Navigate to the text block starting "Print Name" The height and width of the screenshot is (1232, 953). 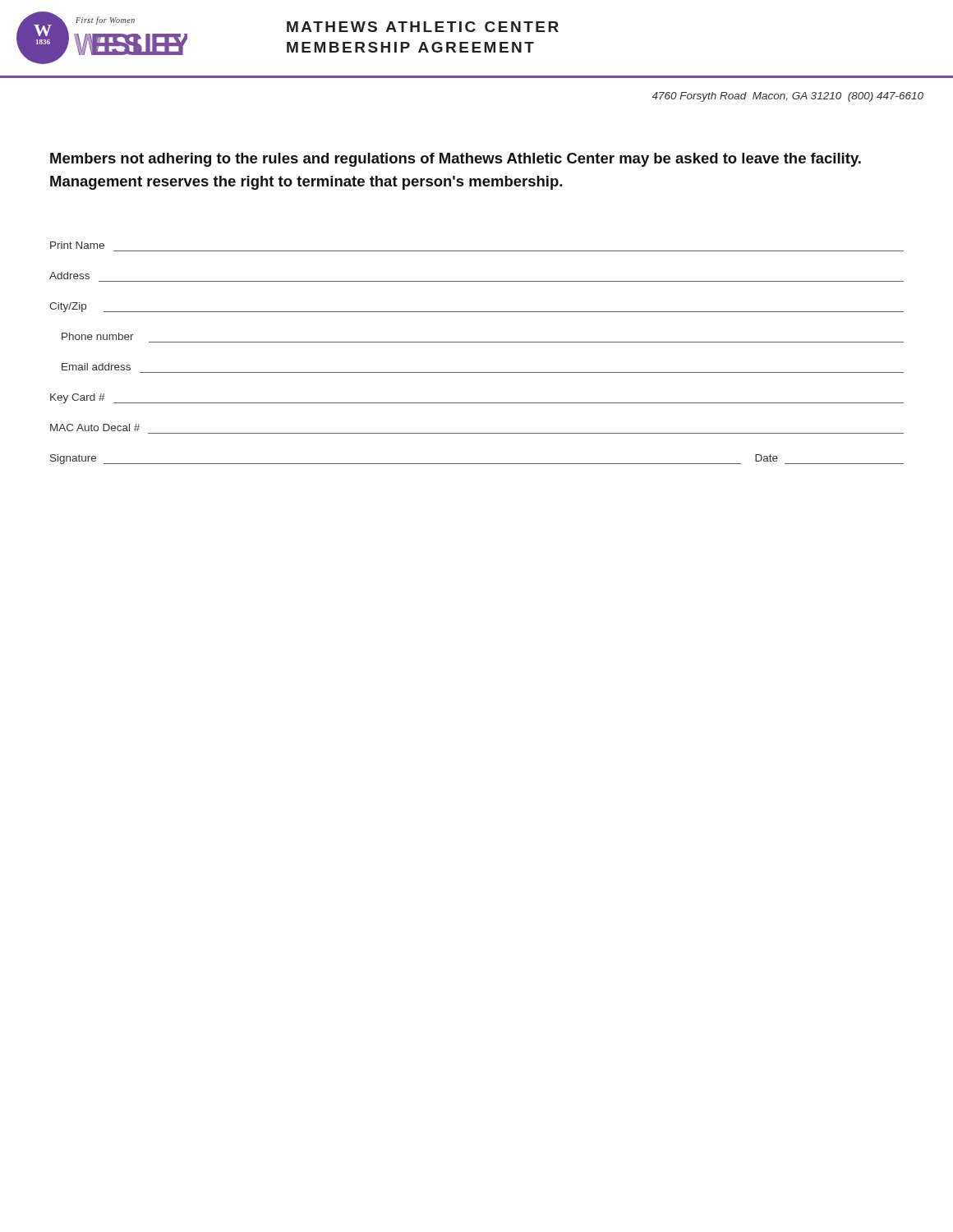point(476,243)
